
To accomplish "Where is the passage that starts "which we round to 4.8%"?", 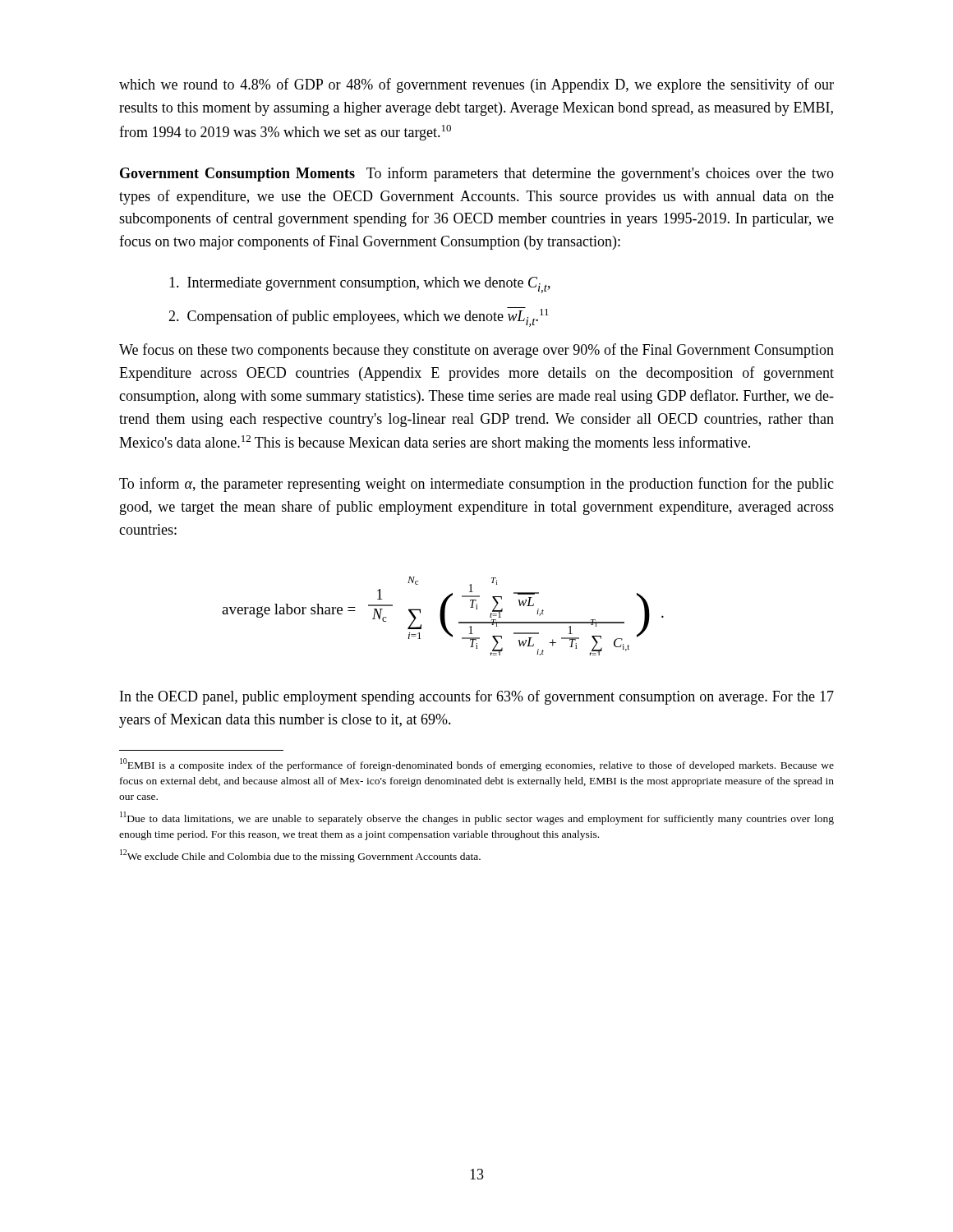I will pos(476,108).
